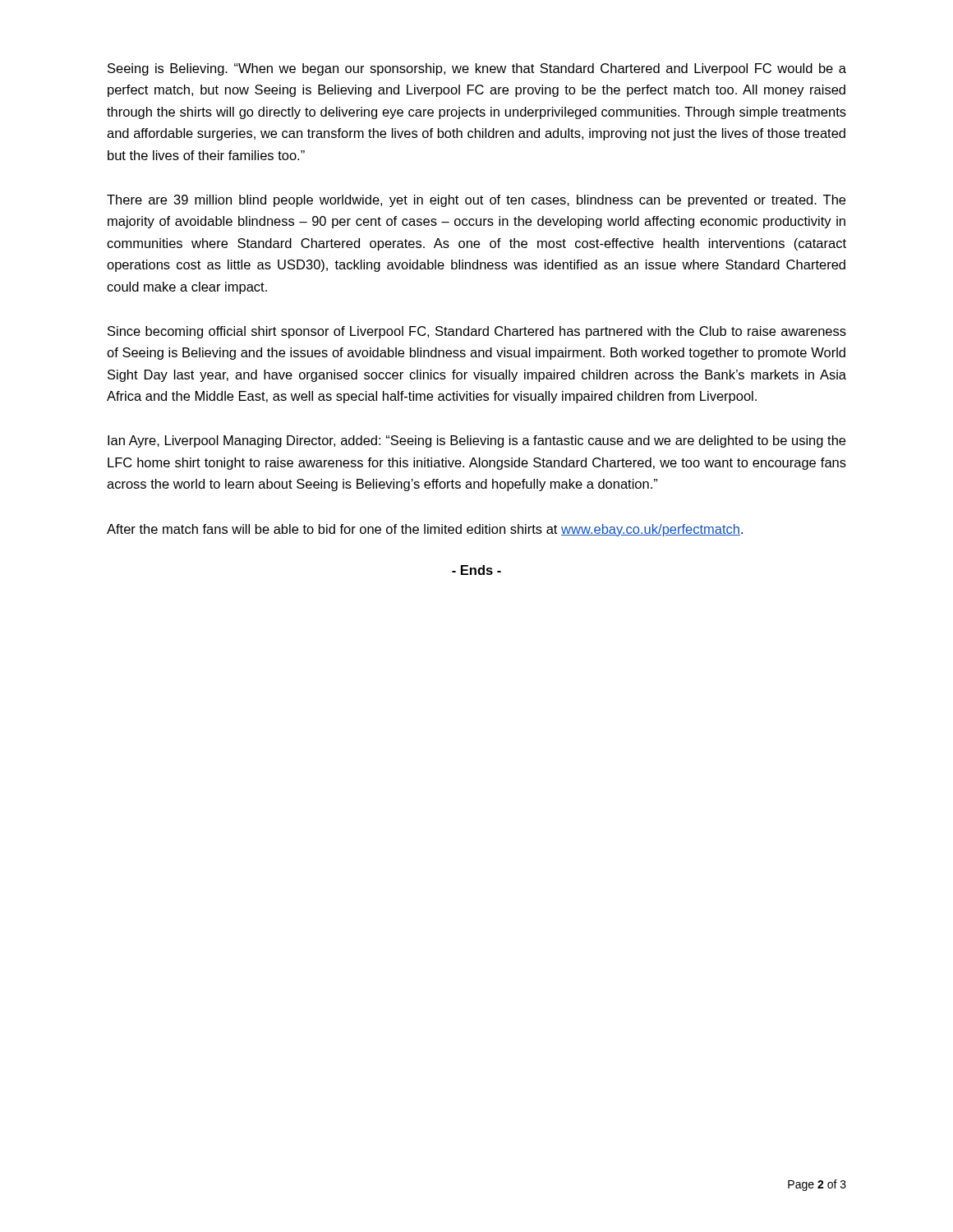Find the element starting "There are 39"
Viewport: 953px width, 1232px height.
click(x=476, y=243)
